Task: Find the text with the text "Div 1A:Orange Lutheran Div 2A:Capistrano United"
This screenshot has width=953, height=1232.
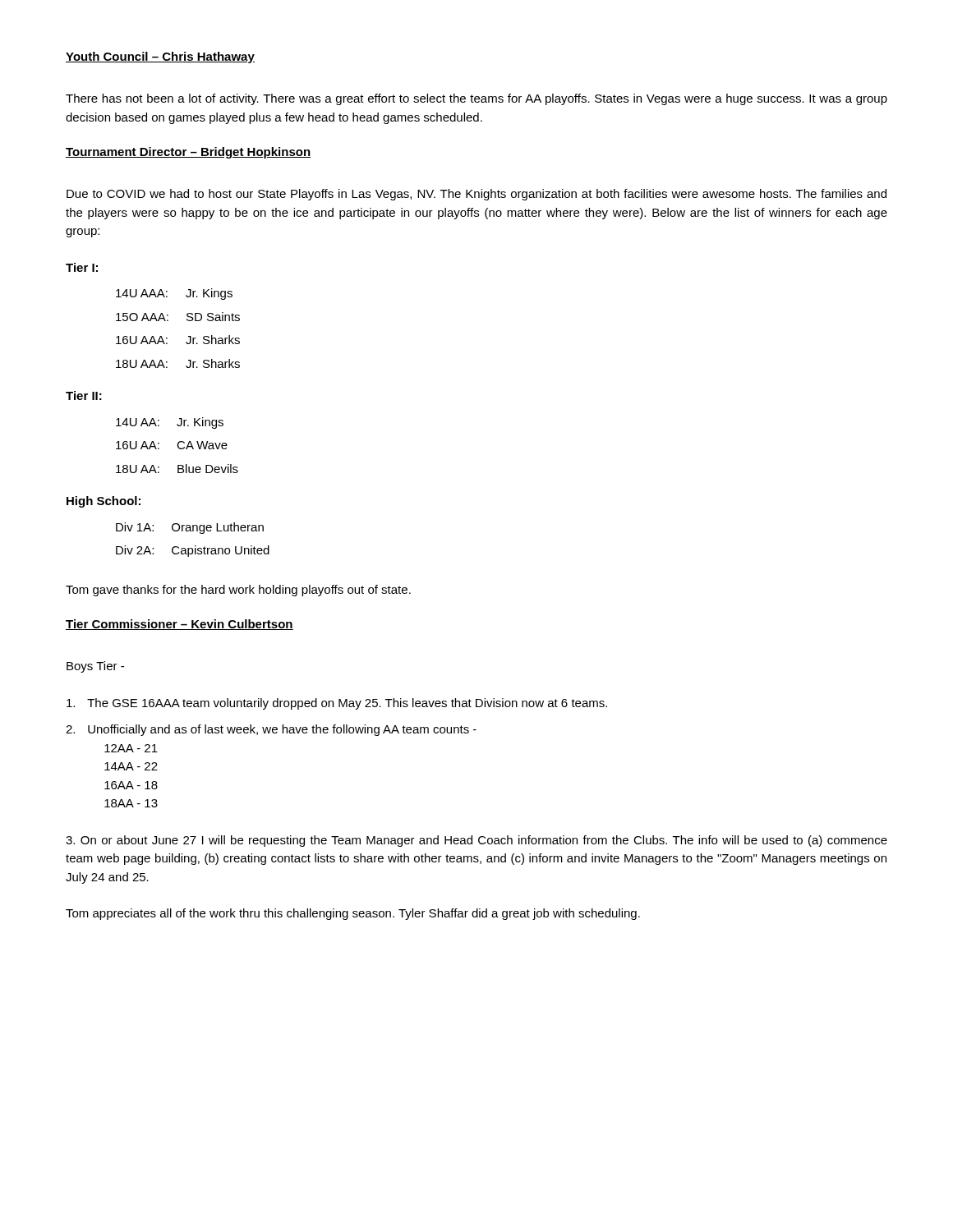Action: point(201,539)
